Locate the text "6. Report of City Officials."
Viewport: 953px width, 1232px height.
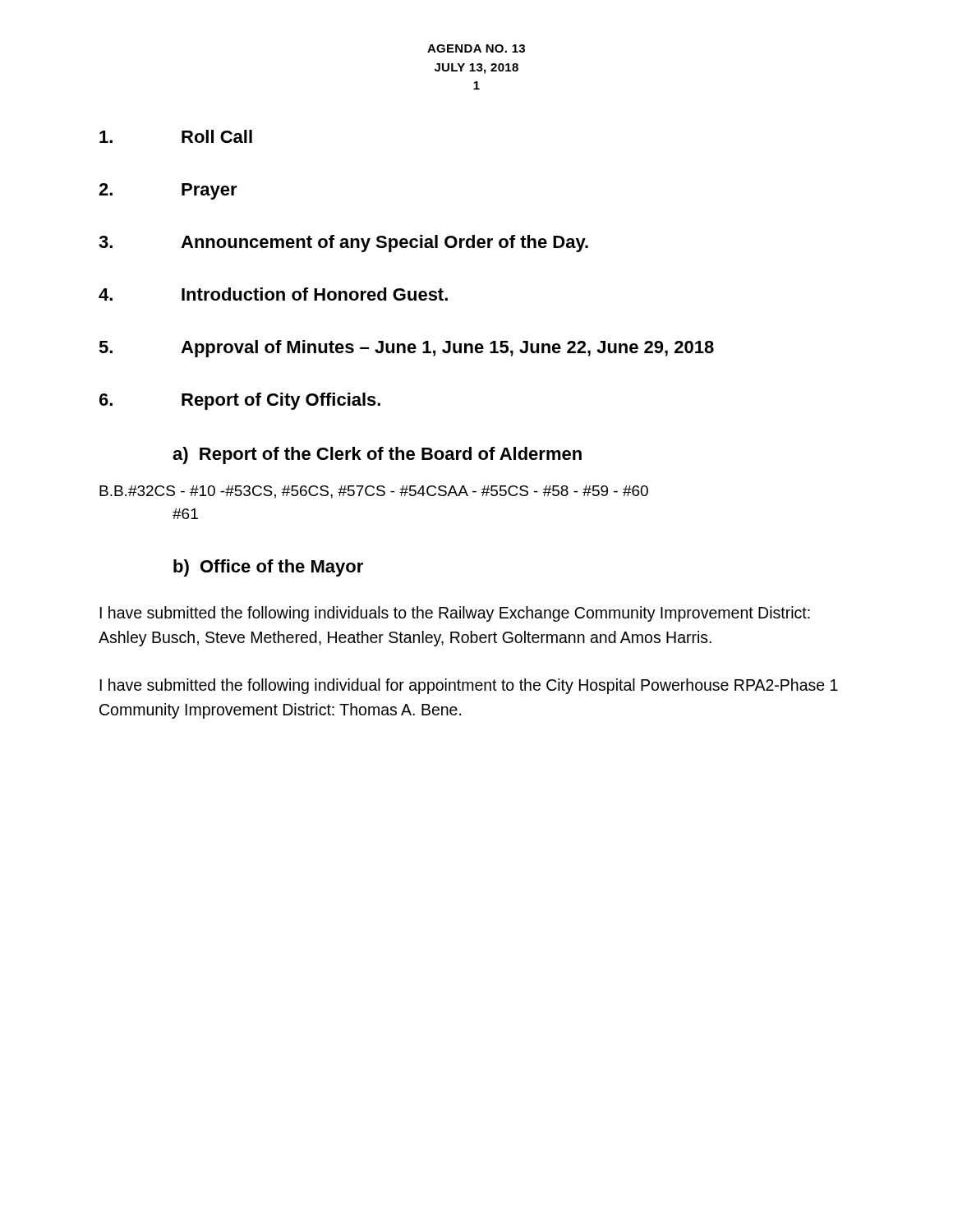point(240,400)
